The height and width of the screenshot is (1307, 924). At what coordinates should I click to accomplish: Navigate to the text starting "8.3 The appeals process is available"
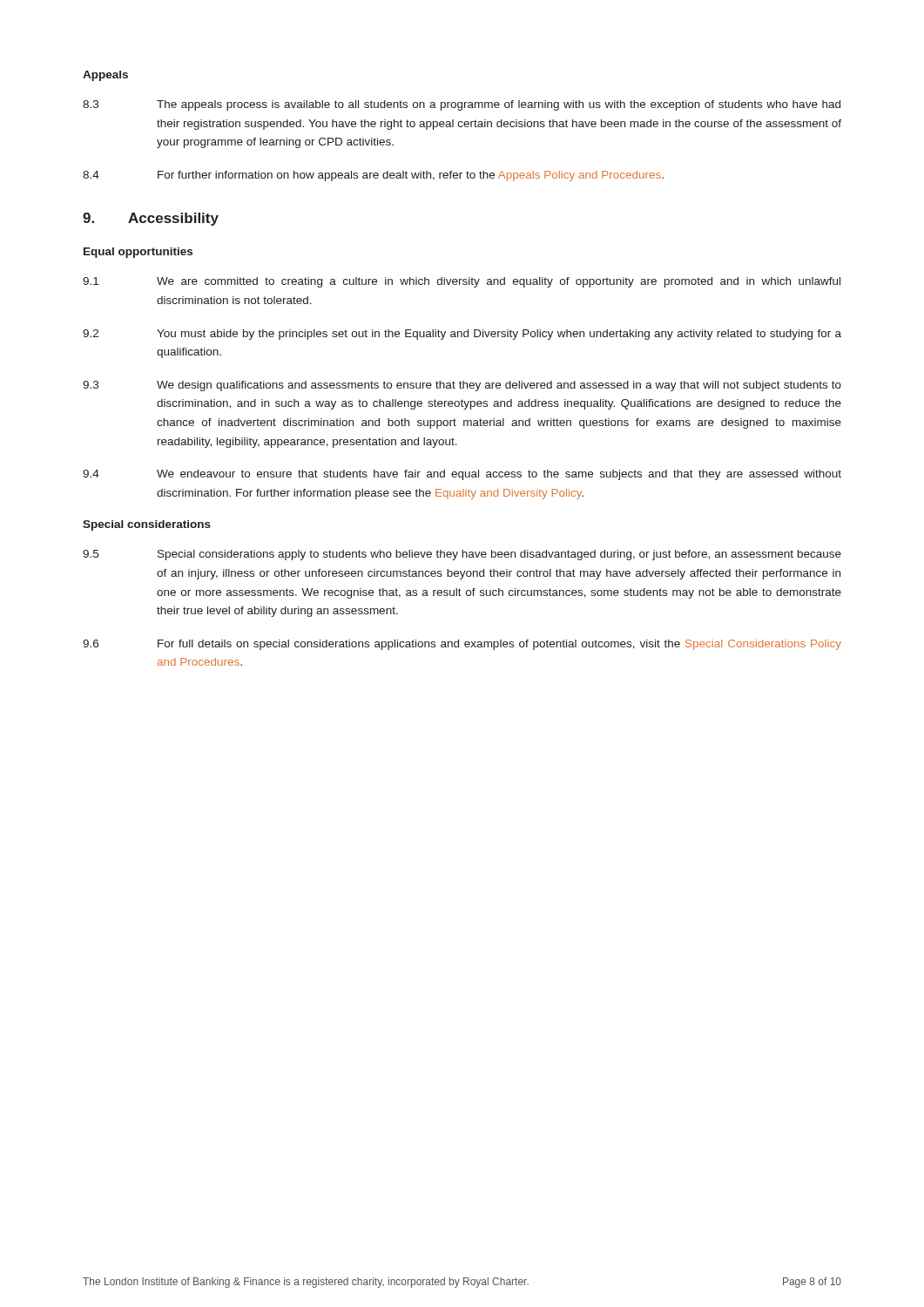462,123
